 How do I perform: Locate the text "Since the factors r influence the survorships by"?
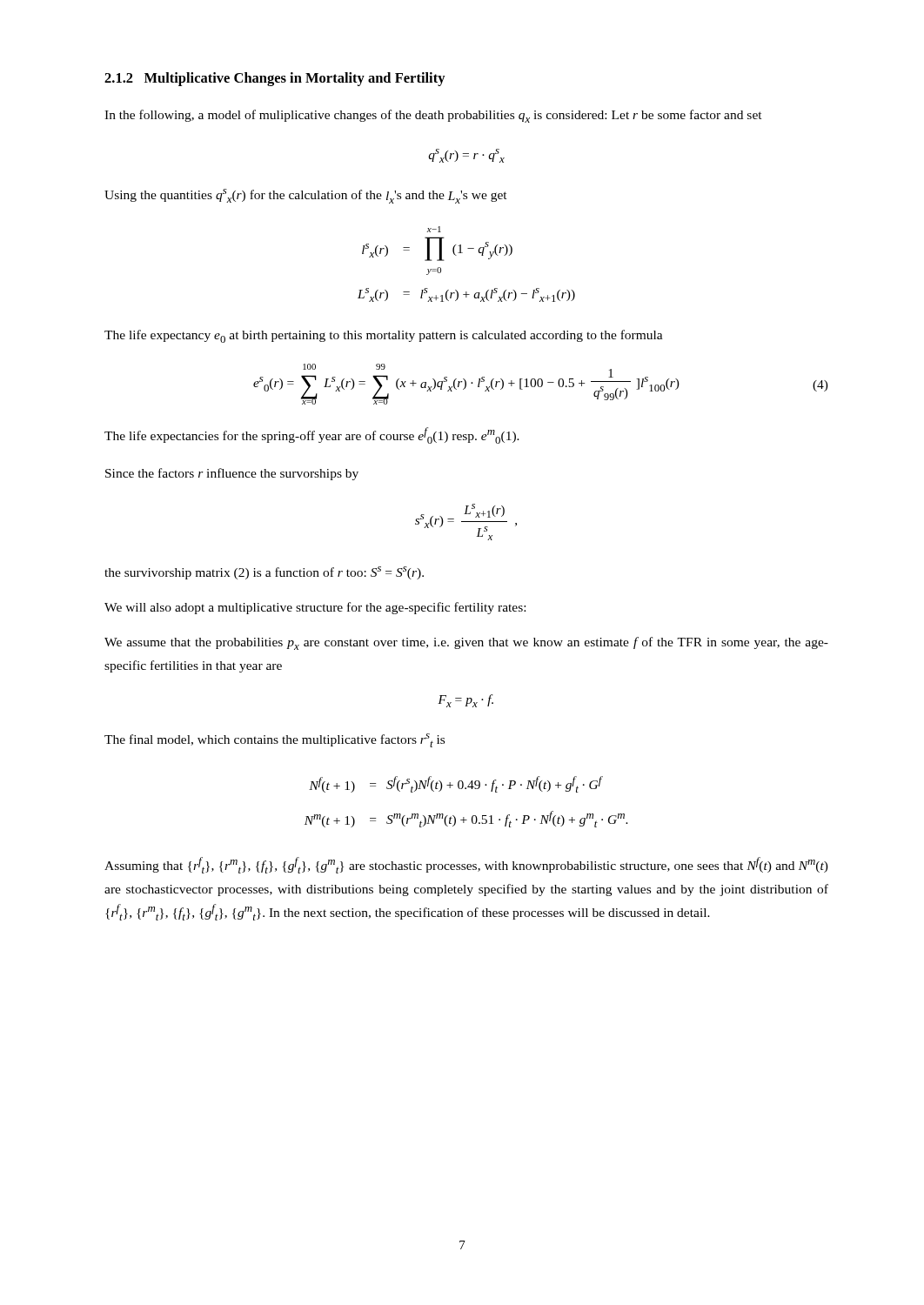tap(232, 473)
